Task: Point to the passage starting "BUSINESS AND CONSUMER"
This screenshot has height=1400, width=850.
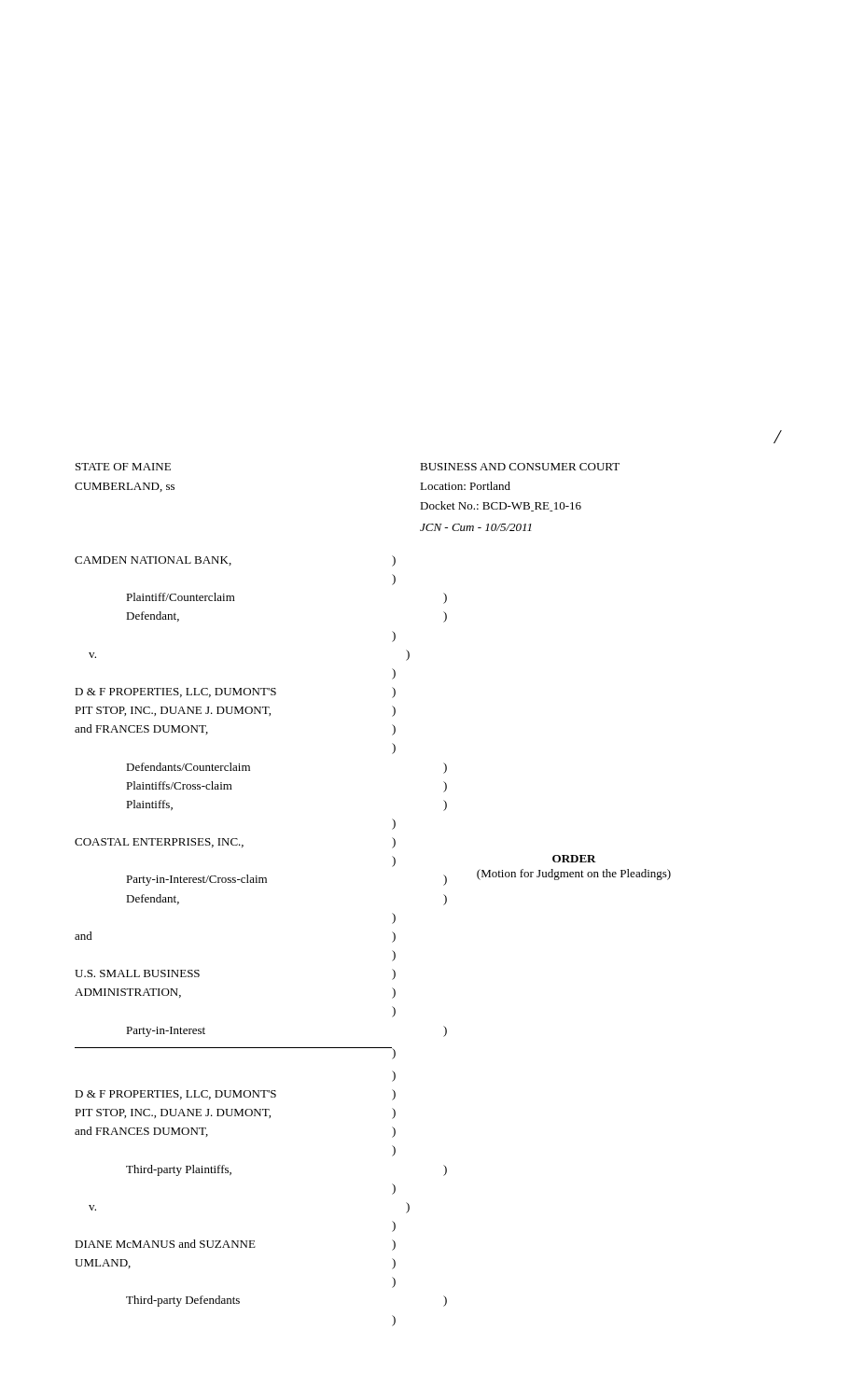Action: point(520,496)
